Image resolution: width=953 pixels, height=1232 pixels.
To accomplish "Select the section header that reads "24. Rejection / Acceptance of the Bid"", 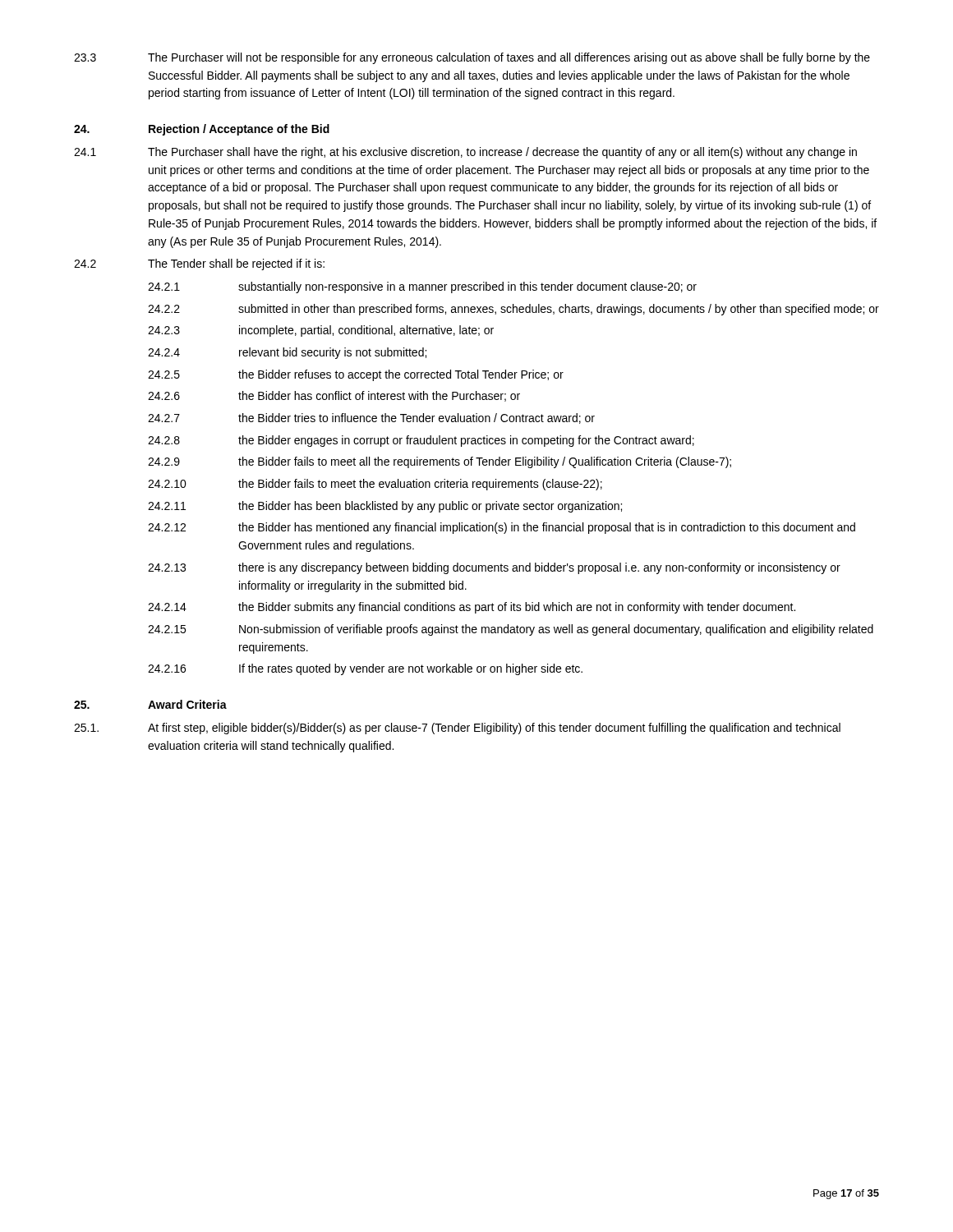I will [x=202, y=129].
